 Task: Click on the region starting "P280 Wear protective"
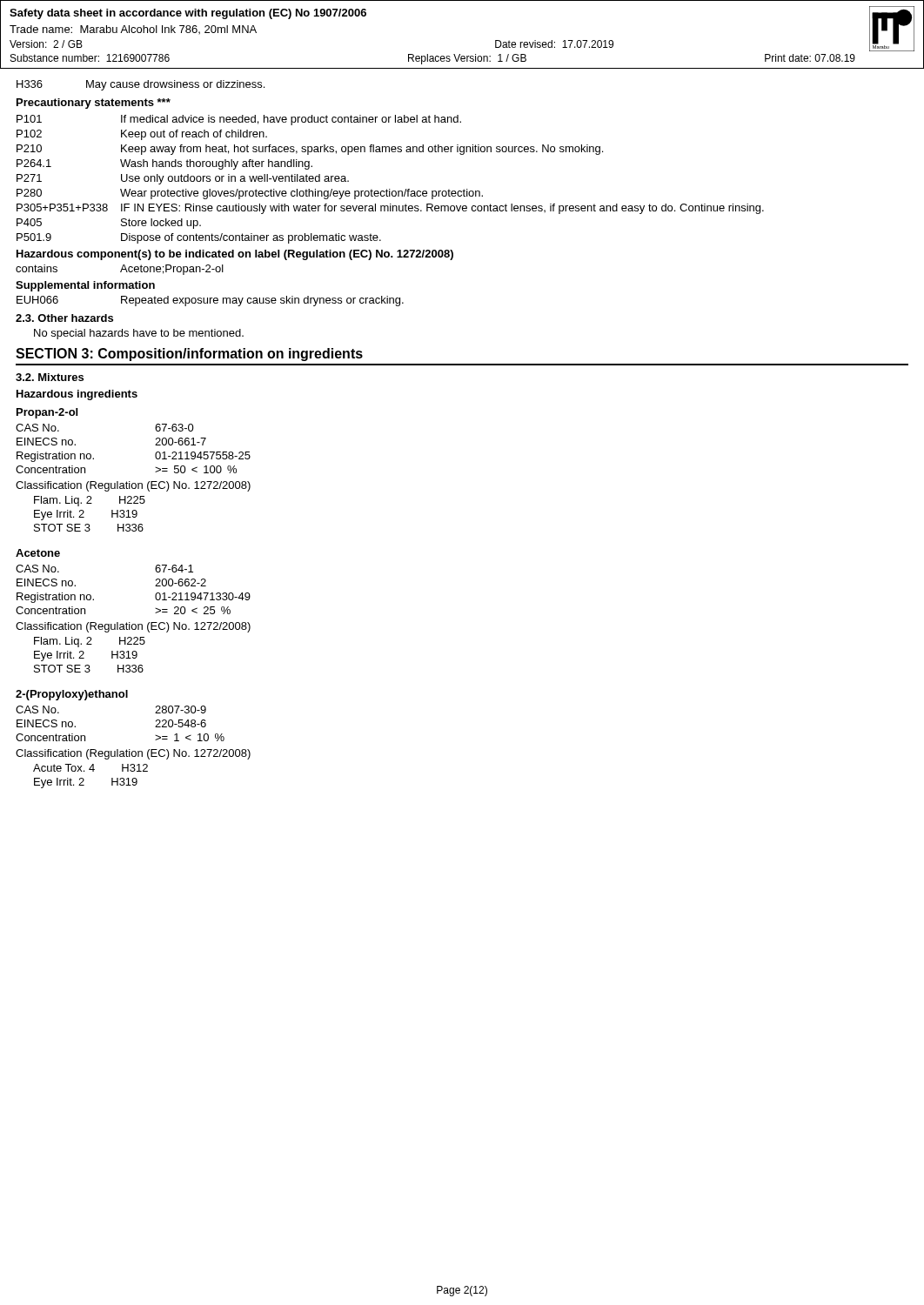coord(250,193)
